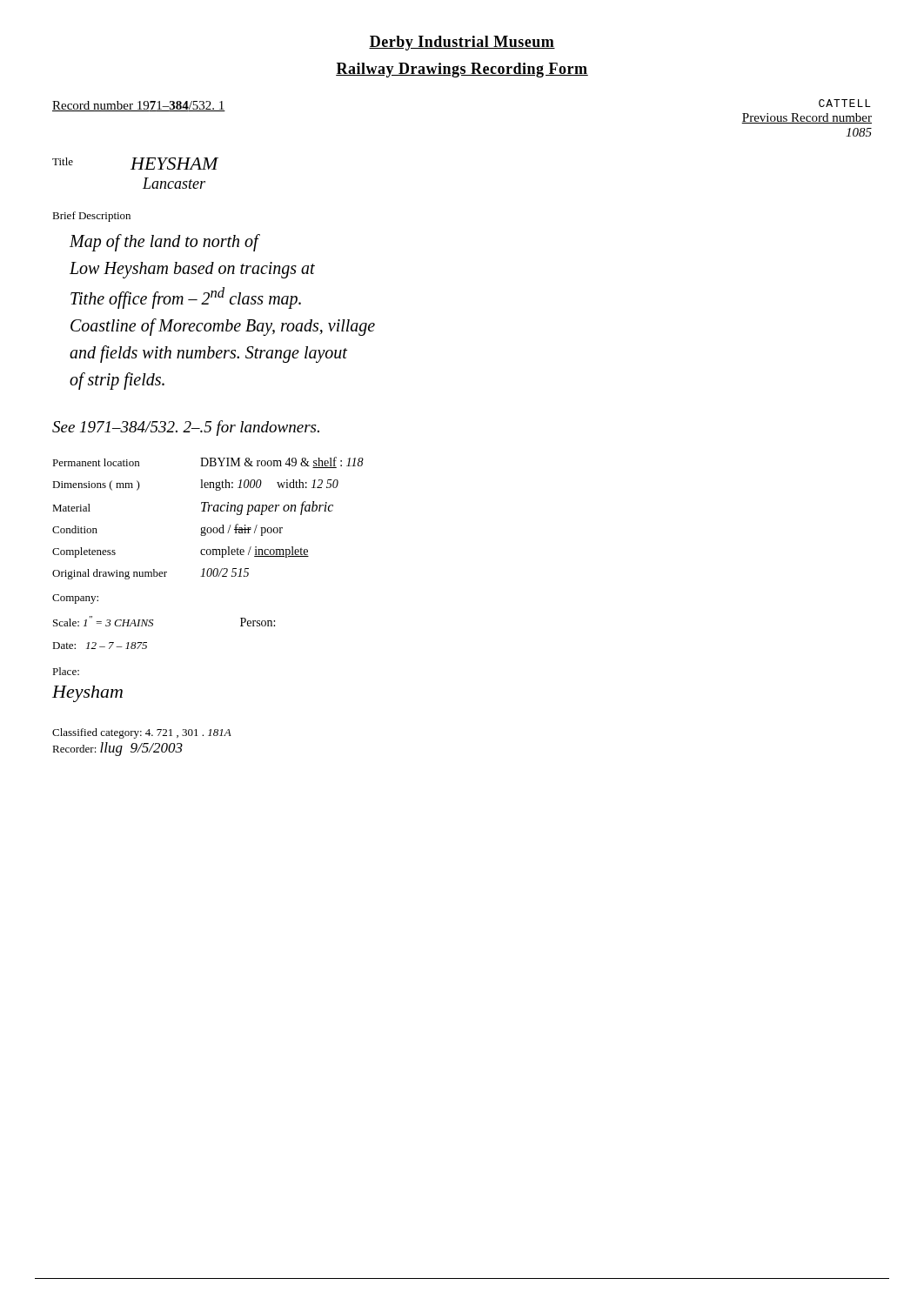Point to the text block starting "Dimensions ( mm ) length: 1000"
Image resolution: width=924 pixels, height=1305 pixels.
click(x=195, y=484)
